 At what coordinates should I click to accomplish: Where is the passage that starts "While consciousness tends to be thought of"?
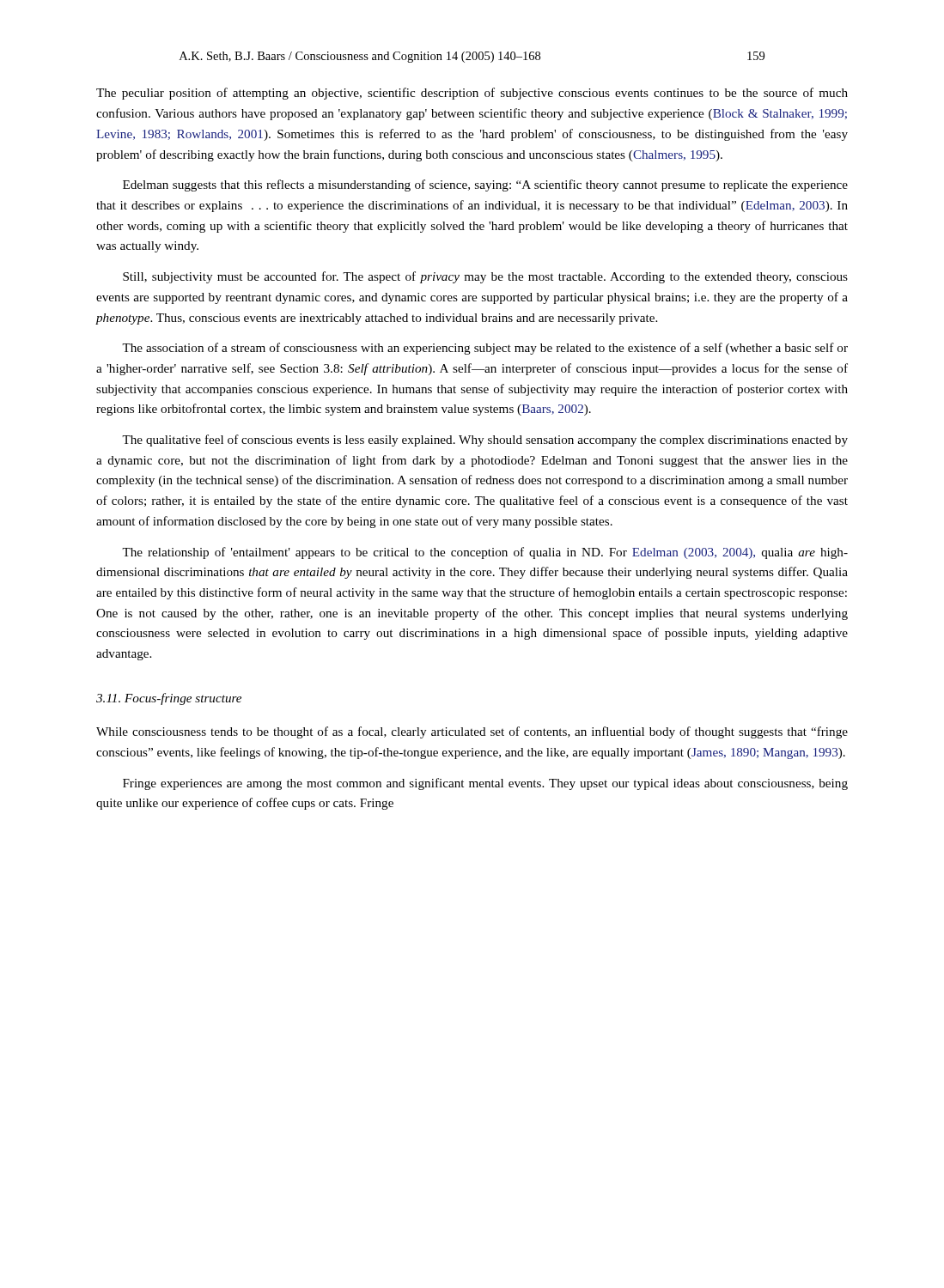point(472,742)
